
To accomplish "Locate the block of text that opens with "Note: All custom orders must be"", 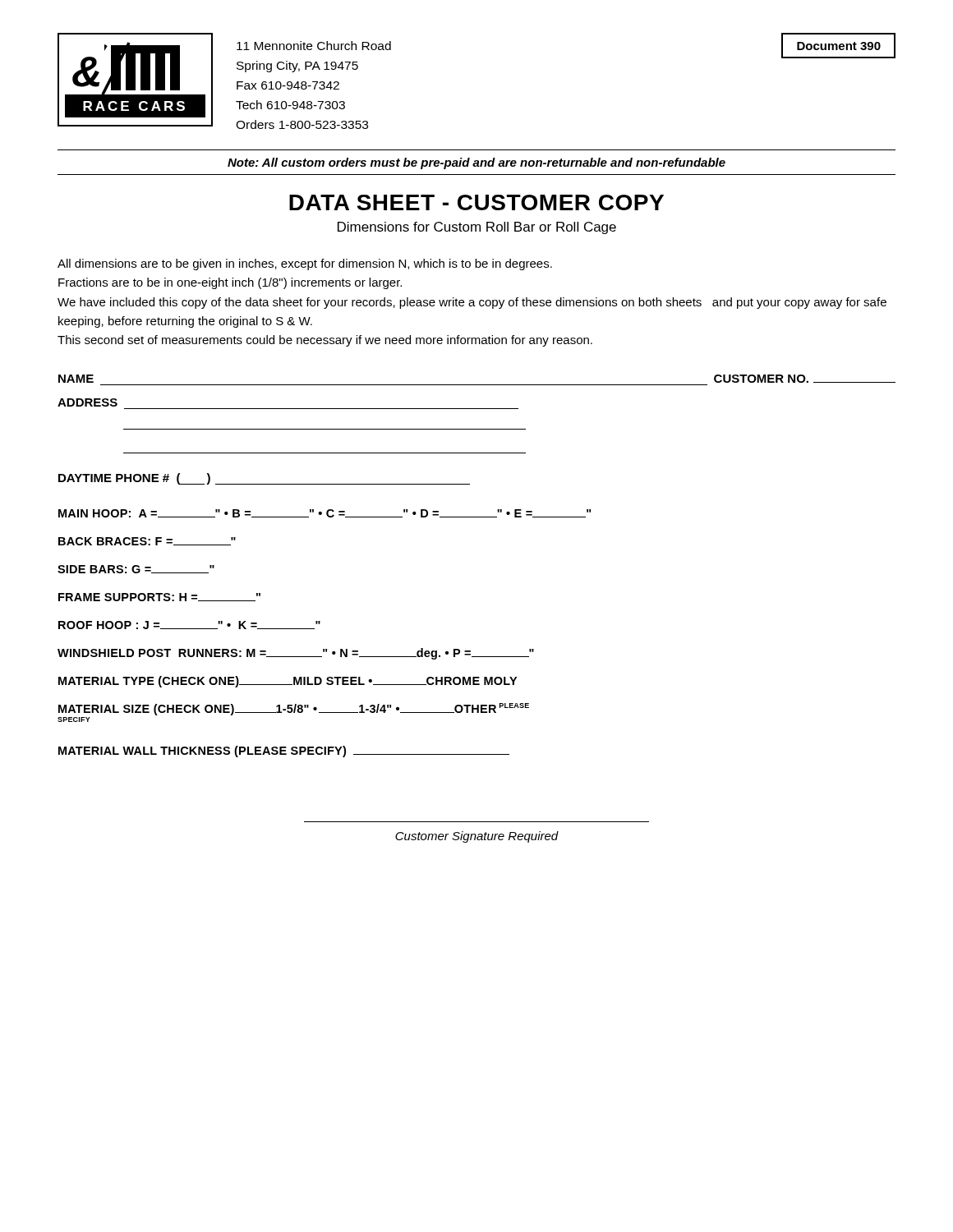I will pyautogui.click(x=476, y=162).
